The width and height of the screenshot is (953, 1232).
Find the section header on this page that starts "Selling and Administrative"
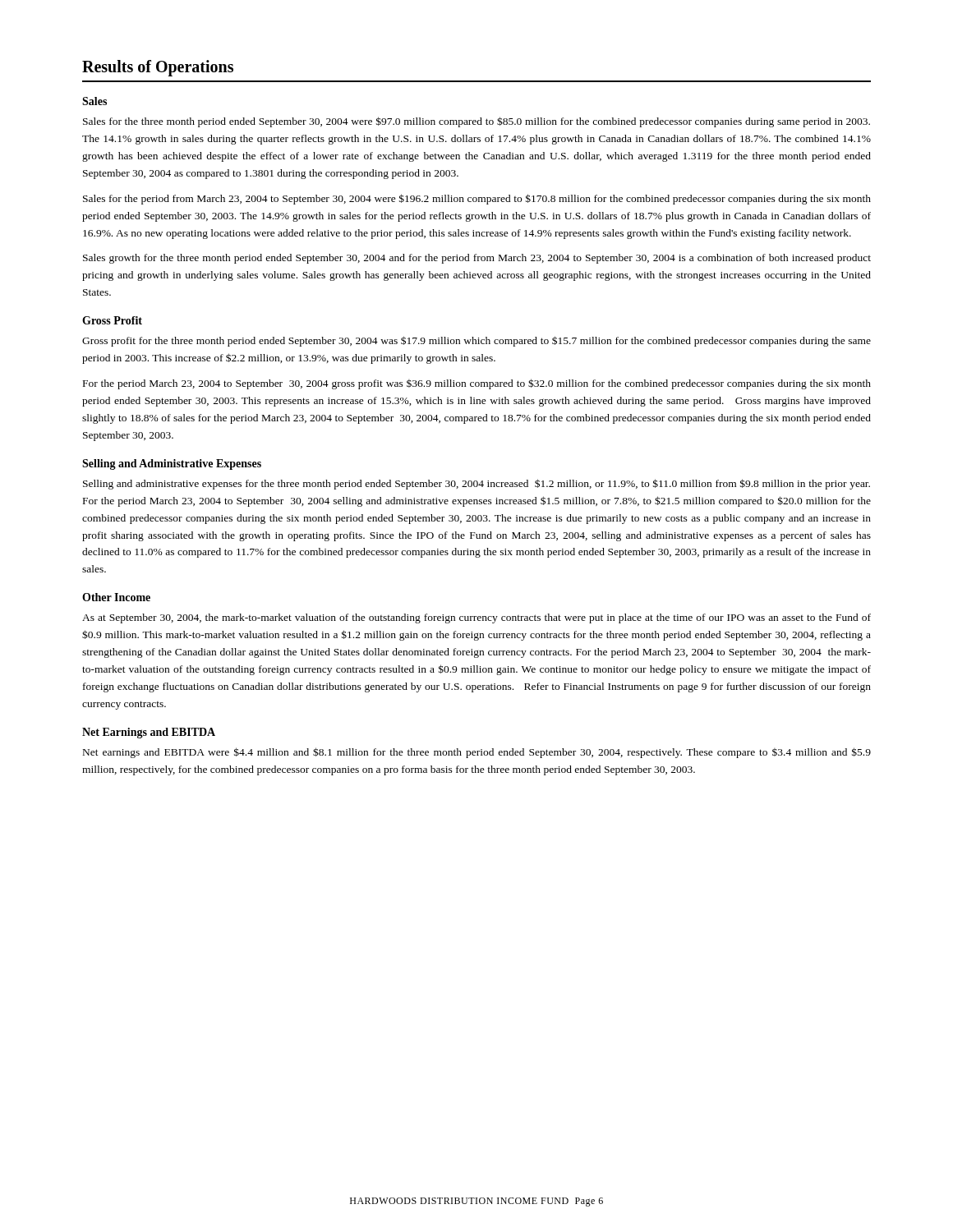tap(172, 463)
